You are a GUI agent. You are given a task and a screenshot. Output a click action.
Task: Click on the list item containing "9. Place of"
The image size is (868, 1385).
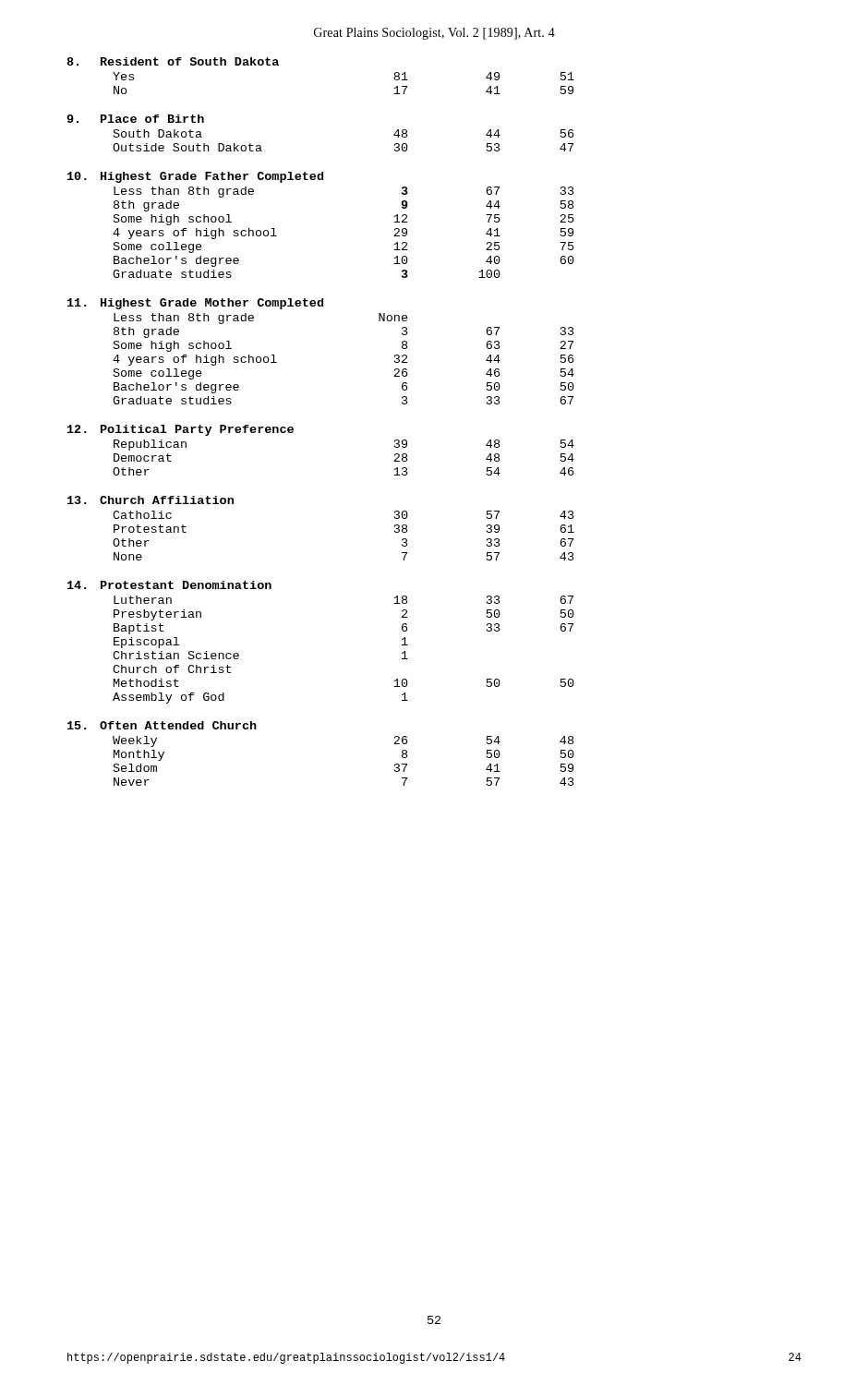(135, 119)
